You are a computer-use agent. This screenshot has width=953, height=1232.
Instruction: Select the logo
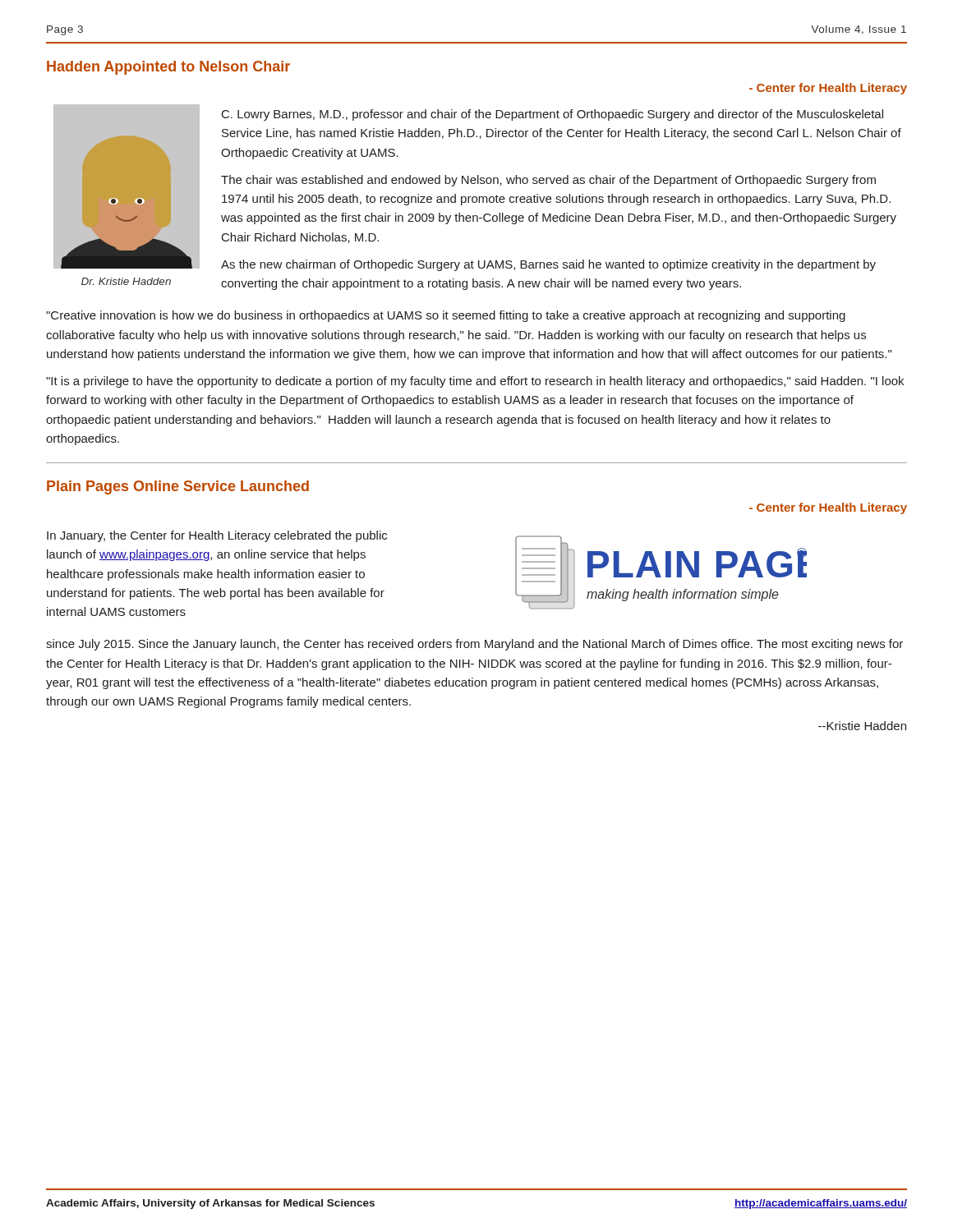pyautogui.click(x=659, y=576)
